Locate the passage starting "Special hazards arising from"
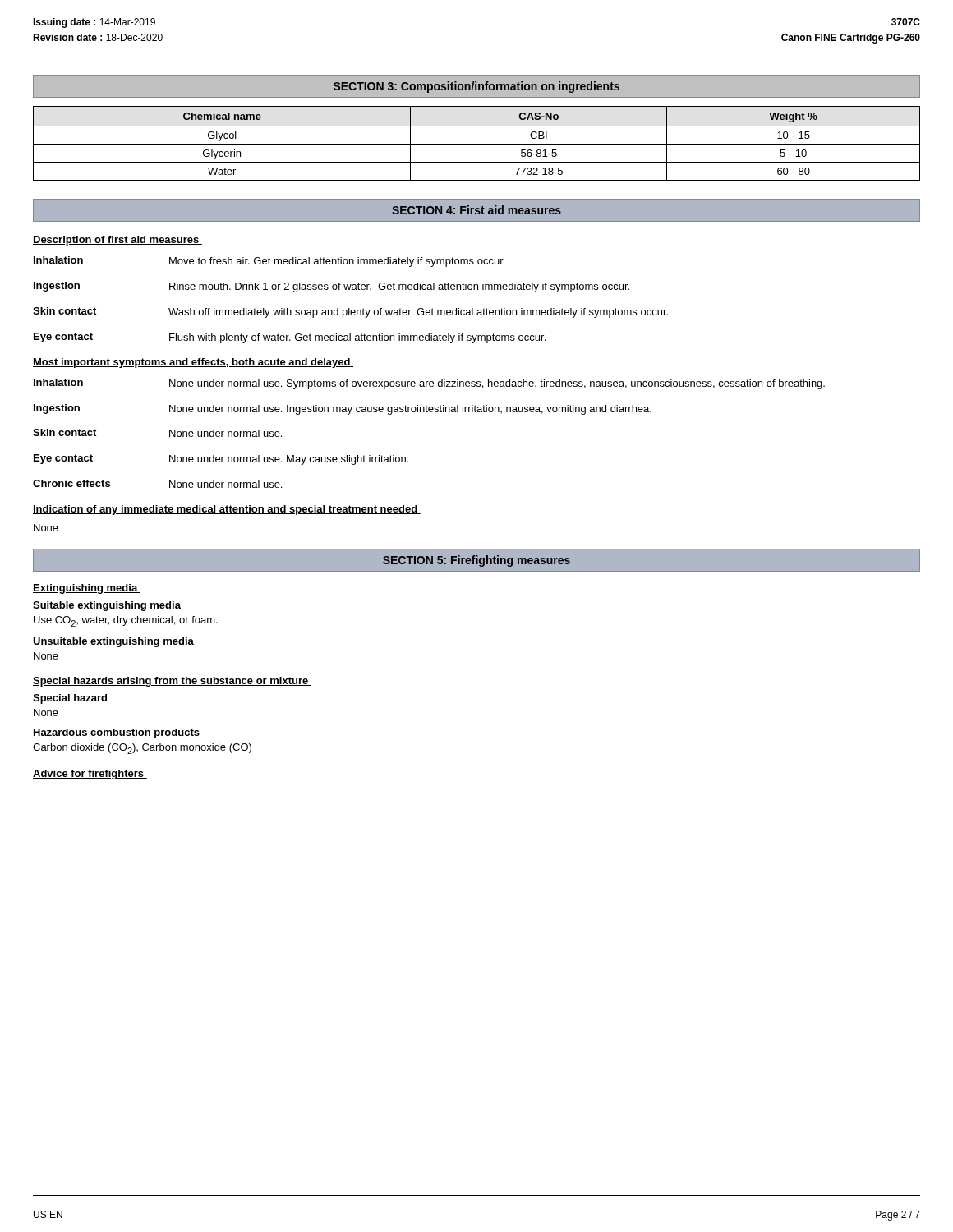 tap(172, 681)
